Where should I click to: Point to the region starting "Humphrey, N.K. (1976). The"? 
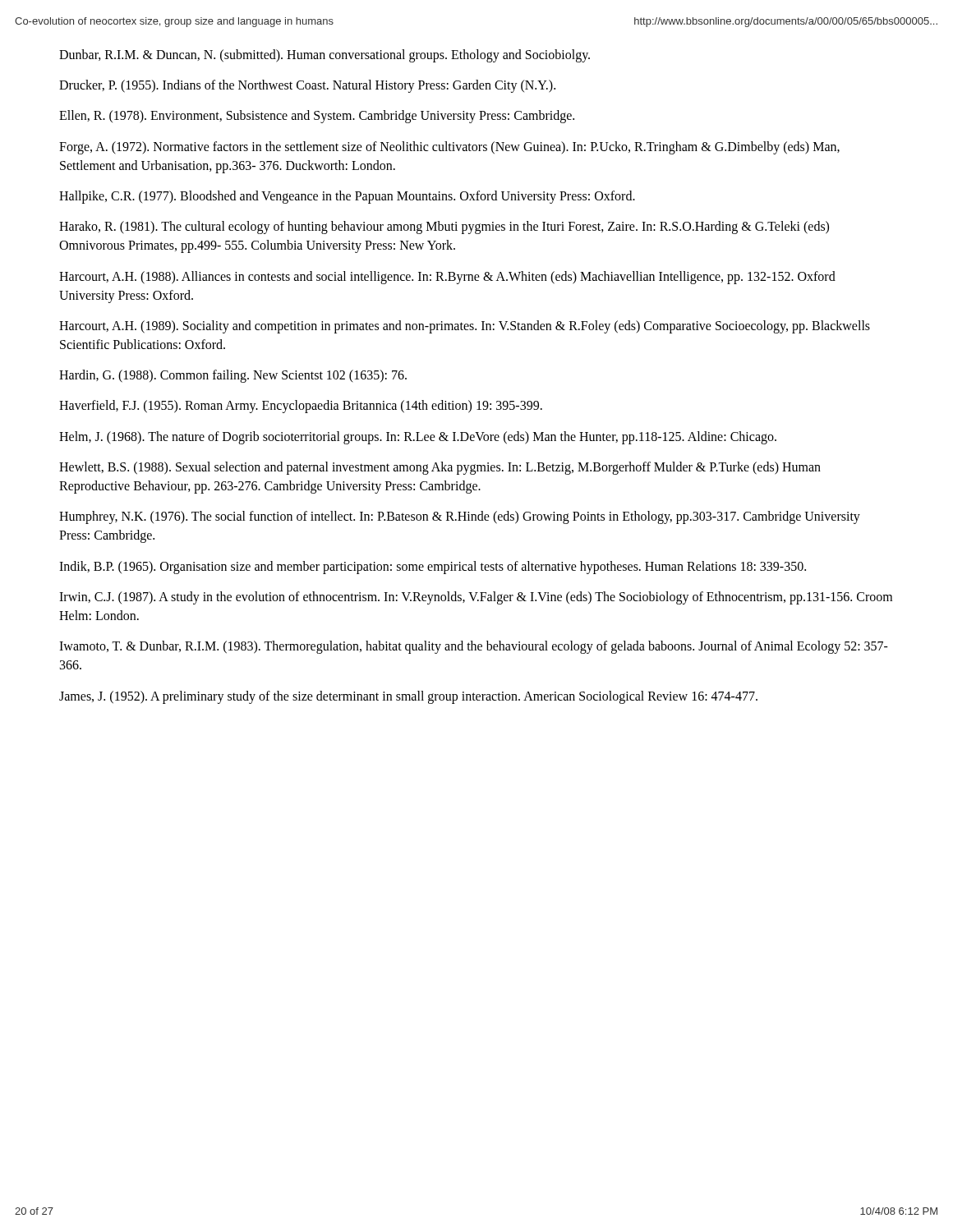460,526
